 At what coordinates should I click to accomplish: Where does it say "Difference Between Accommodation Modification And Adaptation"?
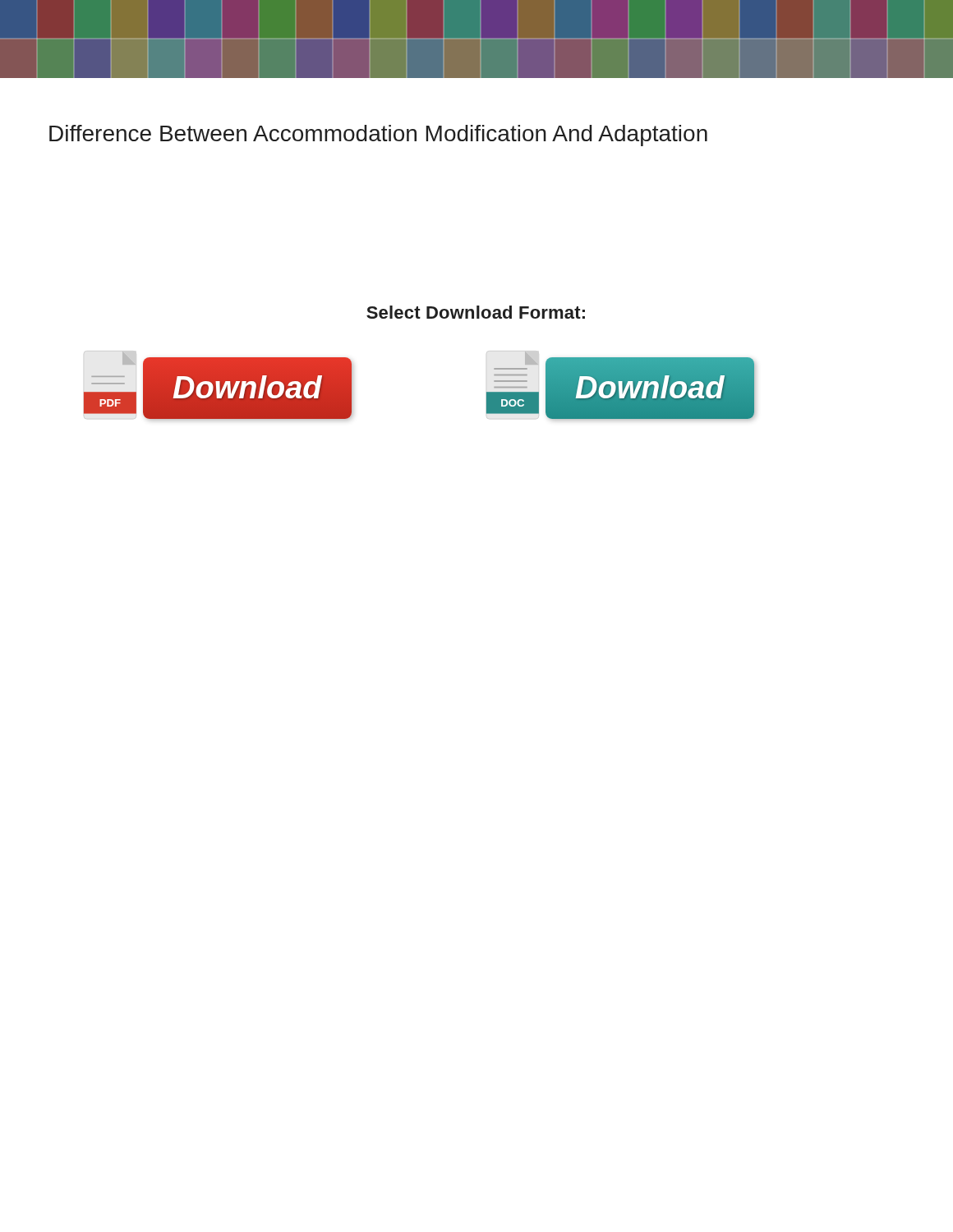coord(378,133)
